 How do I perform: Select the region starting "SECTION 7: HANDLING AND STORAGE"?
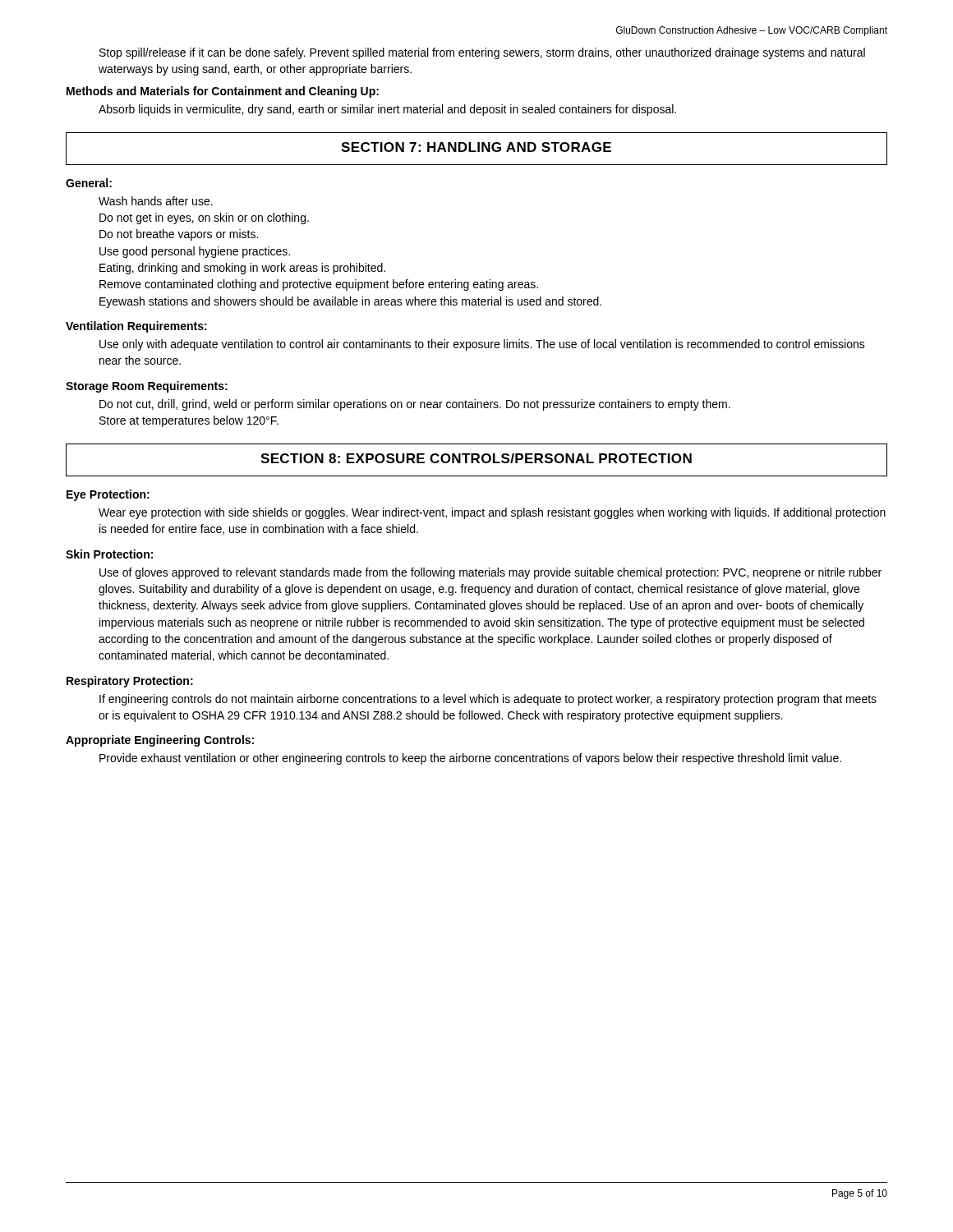(x=476, y=147)
